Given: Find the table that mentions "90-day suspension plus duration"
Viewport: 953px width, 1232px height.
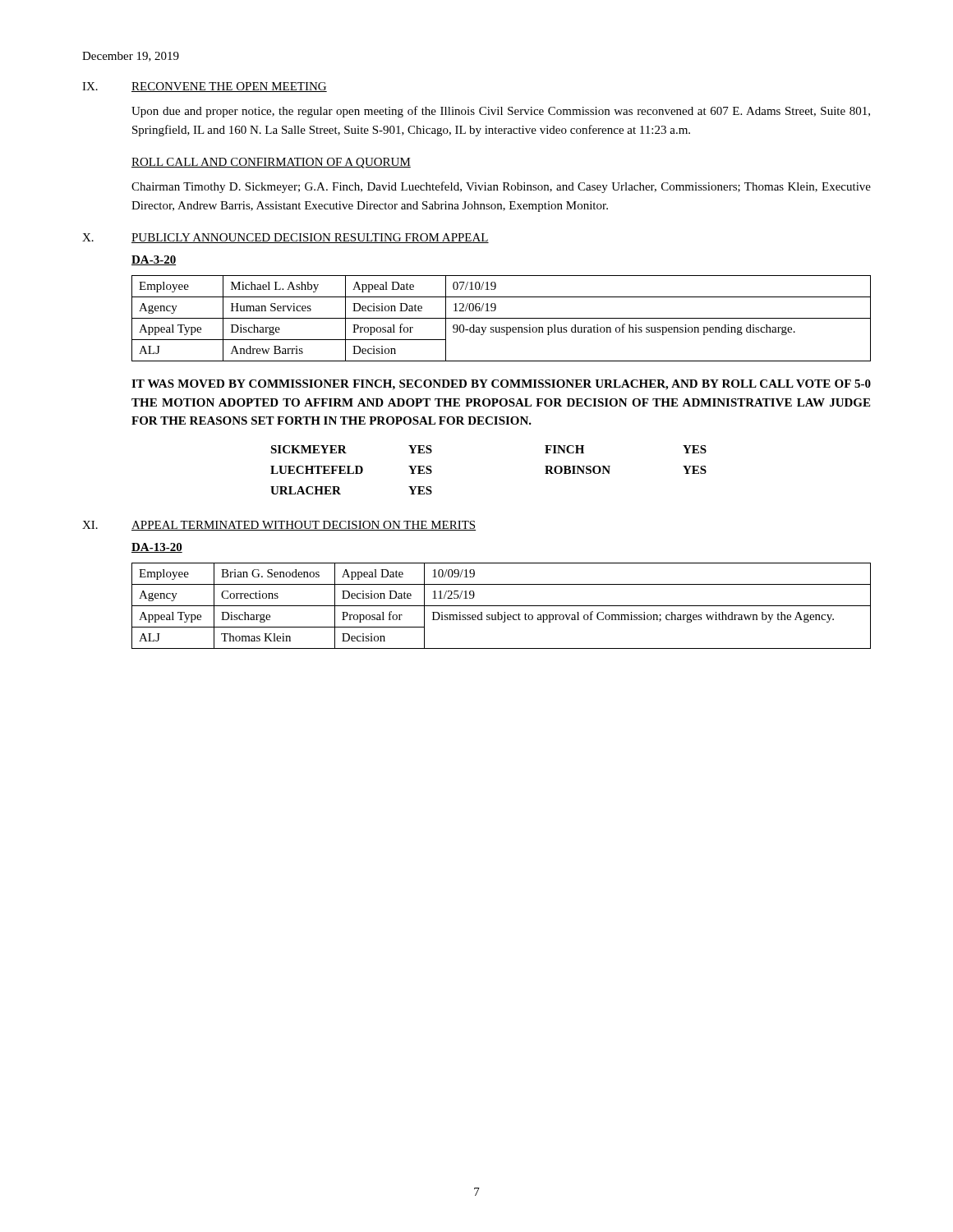Looking at the screenshot, I should point(501,318).
